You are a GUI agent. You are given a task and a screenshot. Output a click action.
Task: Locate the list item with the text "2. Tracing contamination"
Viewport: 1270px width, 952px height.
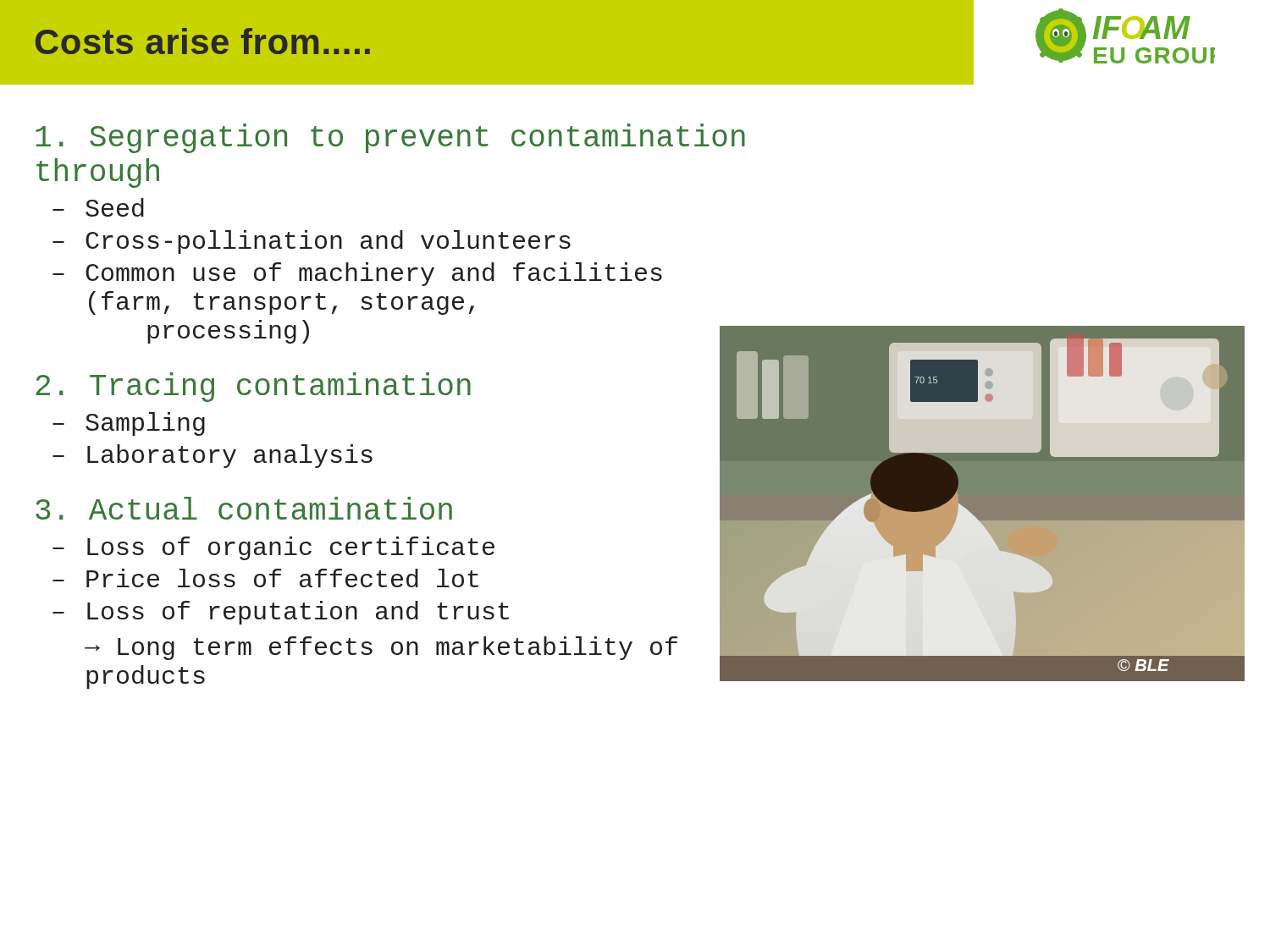(x=253, y=387)
